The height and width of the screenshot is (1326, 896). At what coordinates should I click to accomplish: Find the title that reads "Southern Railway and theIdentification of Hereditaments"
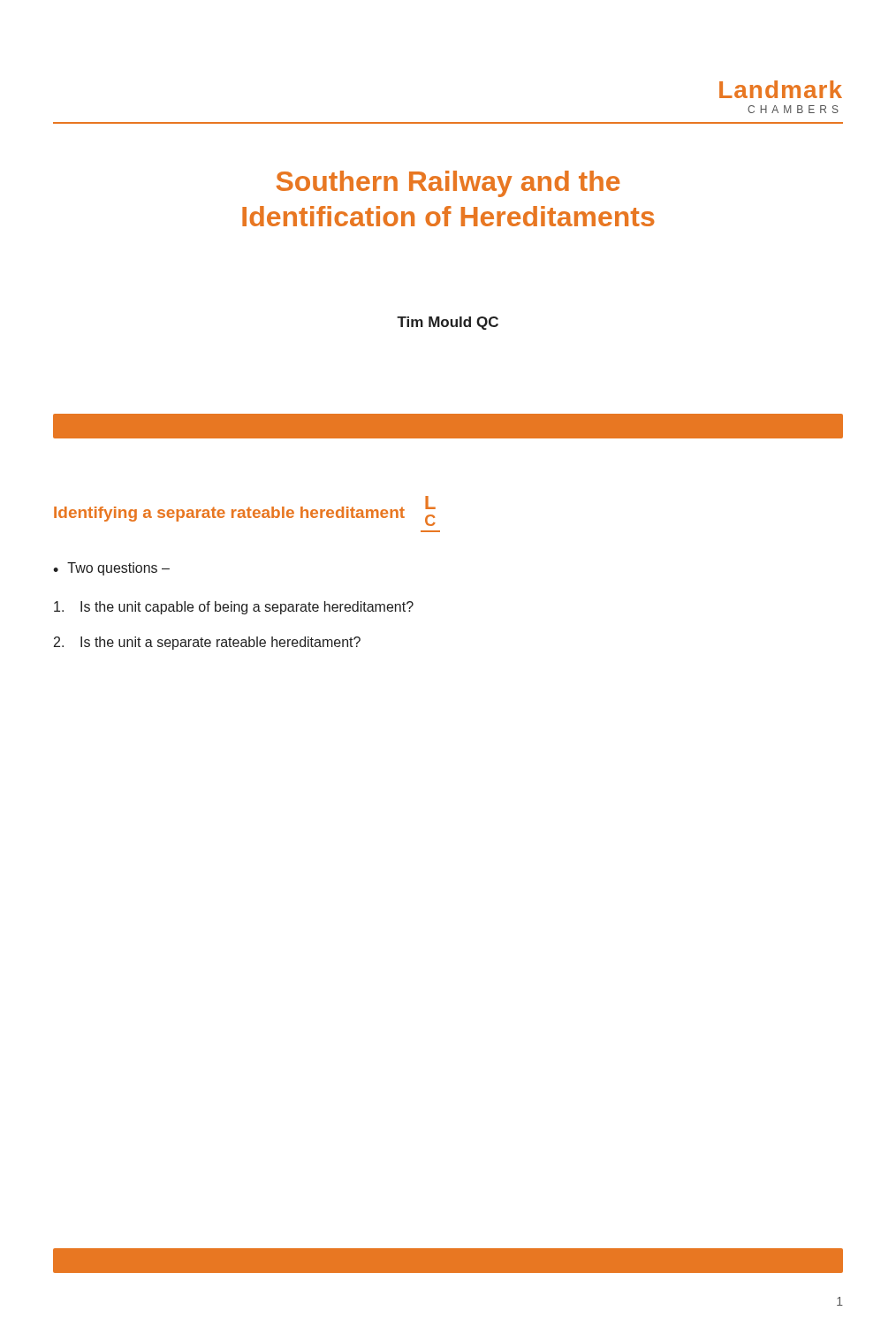pyautogui.click(x=448, y=199)
